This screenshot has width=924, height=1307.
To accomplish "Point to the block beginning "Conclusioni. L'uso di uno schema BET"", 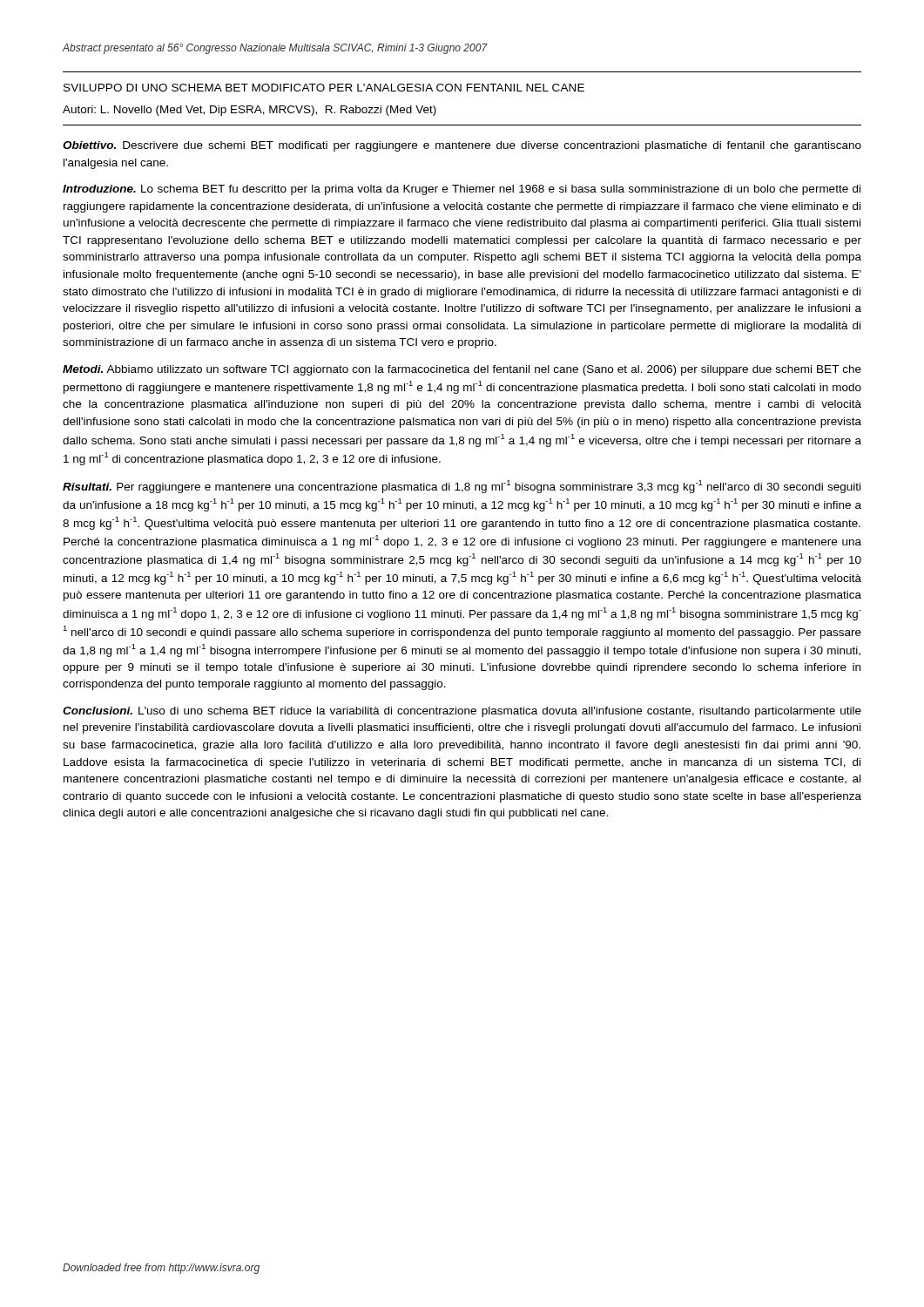I will click(x=462, y=762).
